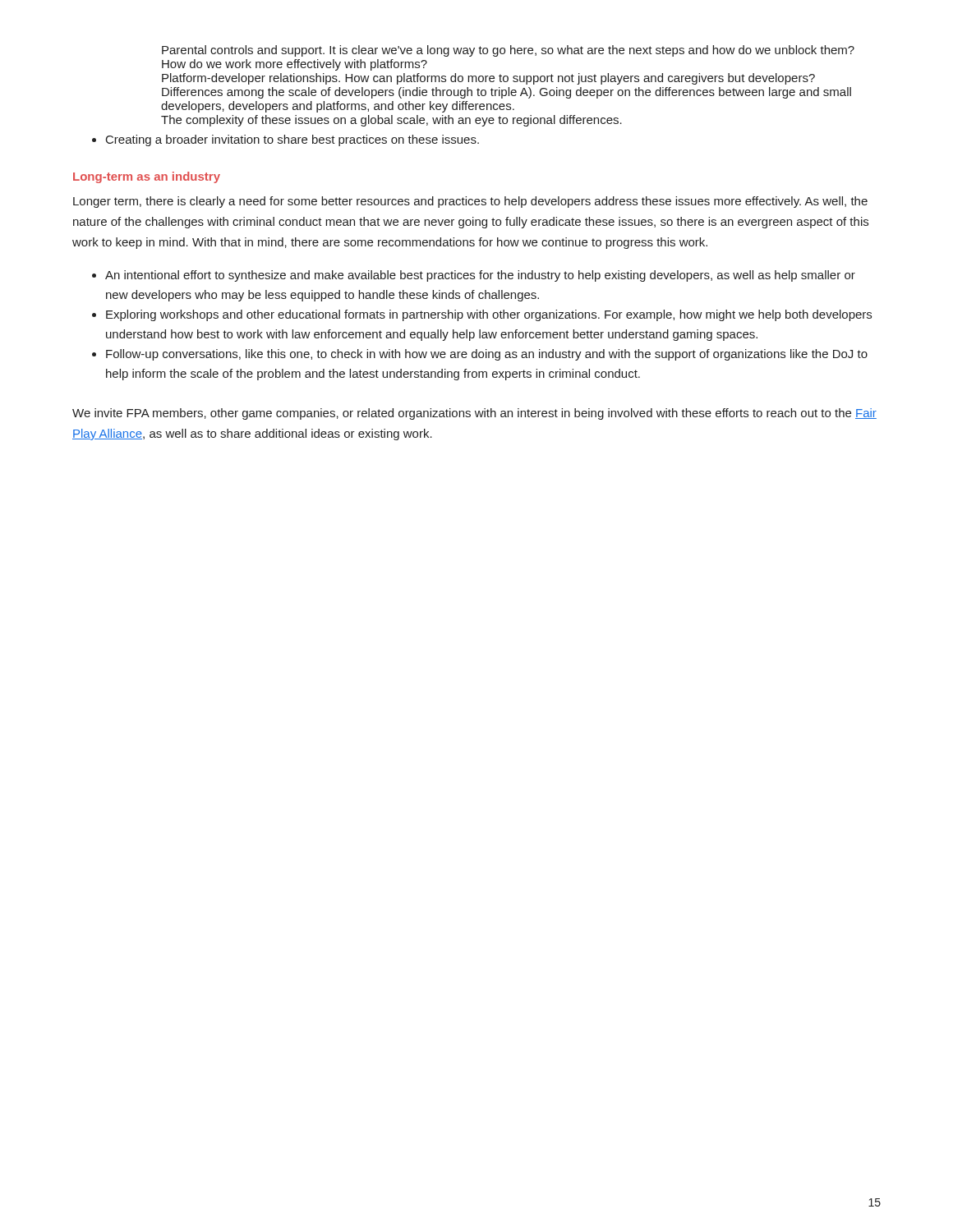The height and width of the screenshot is (1232, 953).
Task: Find the passage starting "Creating a broader invitation to"
Action: [x=292, y=140]
